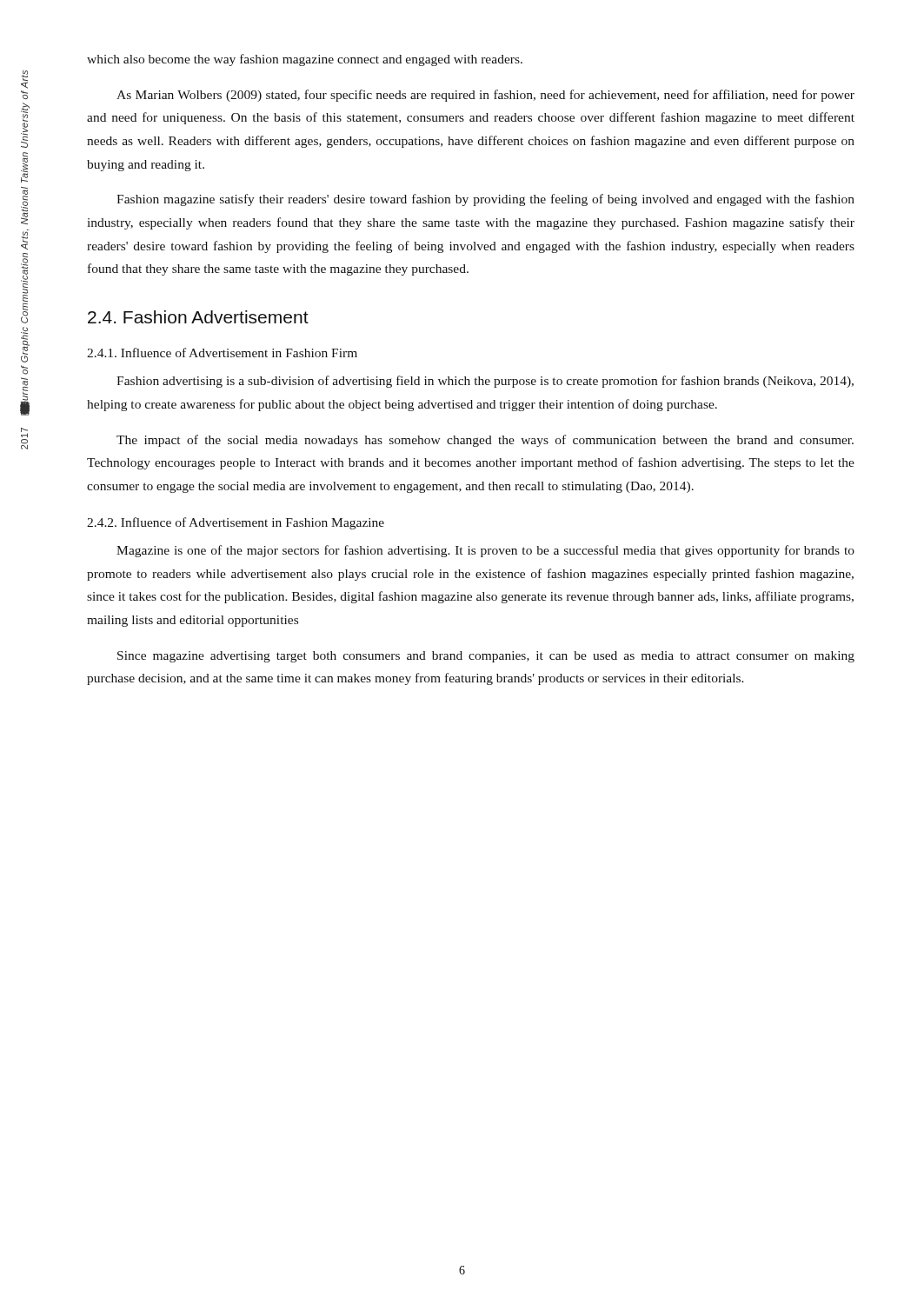Click on the text starting "Since magazine advertising target both"
Image resolution: width=924 pixels, height=1304 pixels.
pos(471,667)
